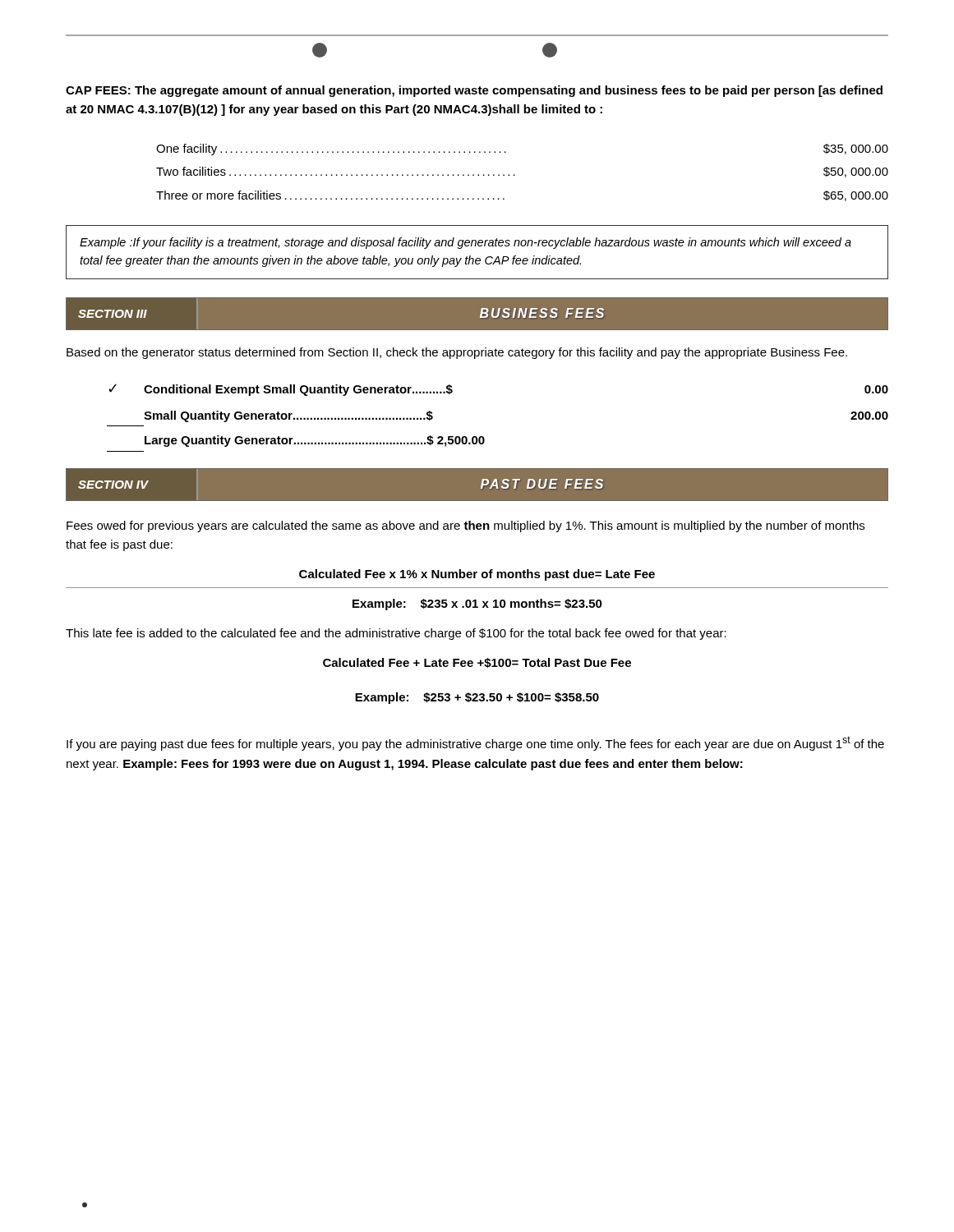Find the text block that says "This late fee is added"
Screen dimensions: 1232x954
tap(396, 633)
